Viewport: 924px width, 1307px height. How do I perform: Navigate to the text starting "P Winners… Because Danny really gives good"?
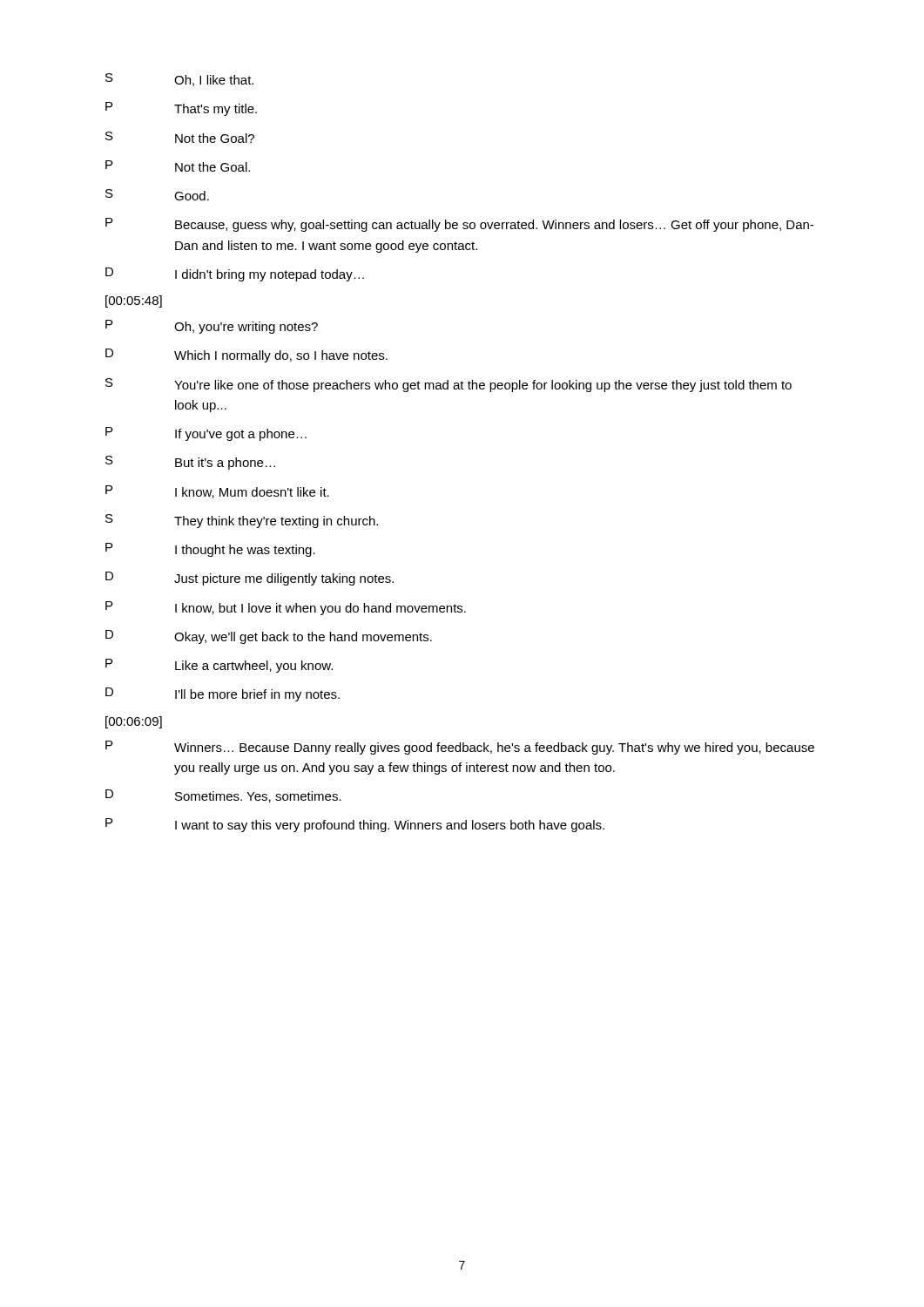(462, 757)
